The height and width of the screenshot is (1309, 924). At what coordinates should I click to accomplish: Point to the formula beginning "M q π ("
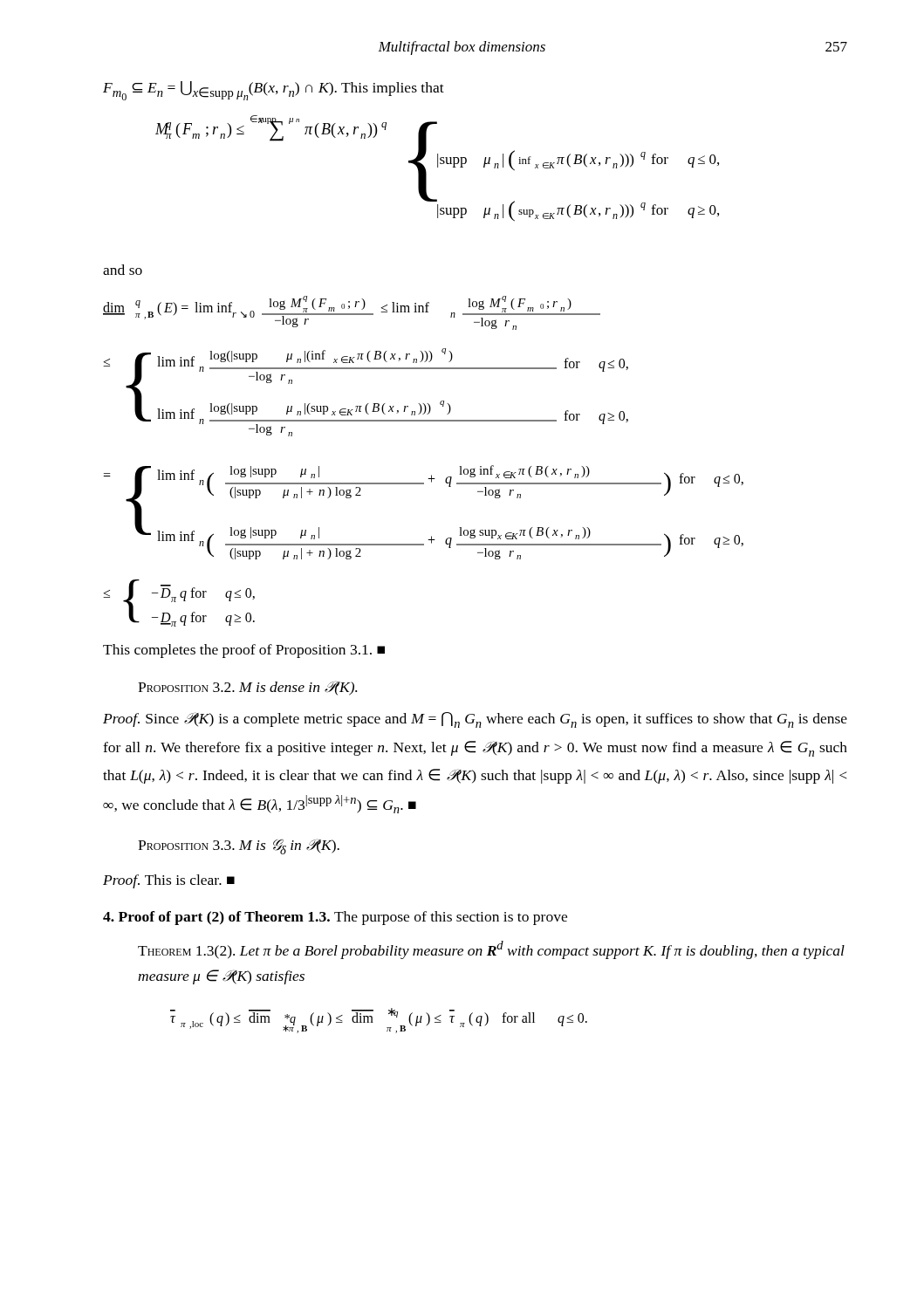[x=469, y=178]
